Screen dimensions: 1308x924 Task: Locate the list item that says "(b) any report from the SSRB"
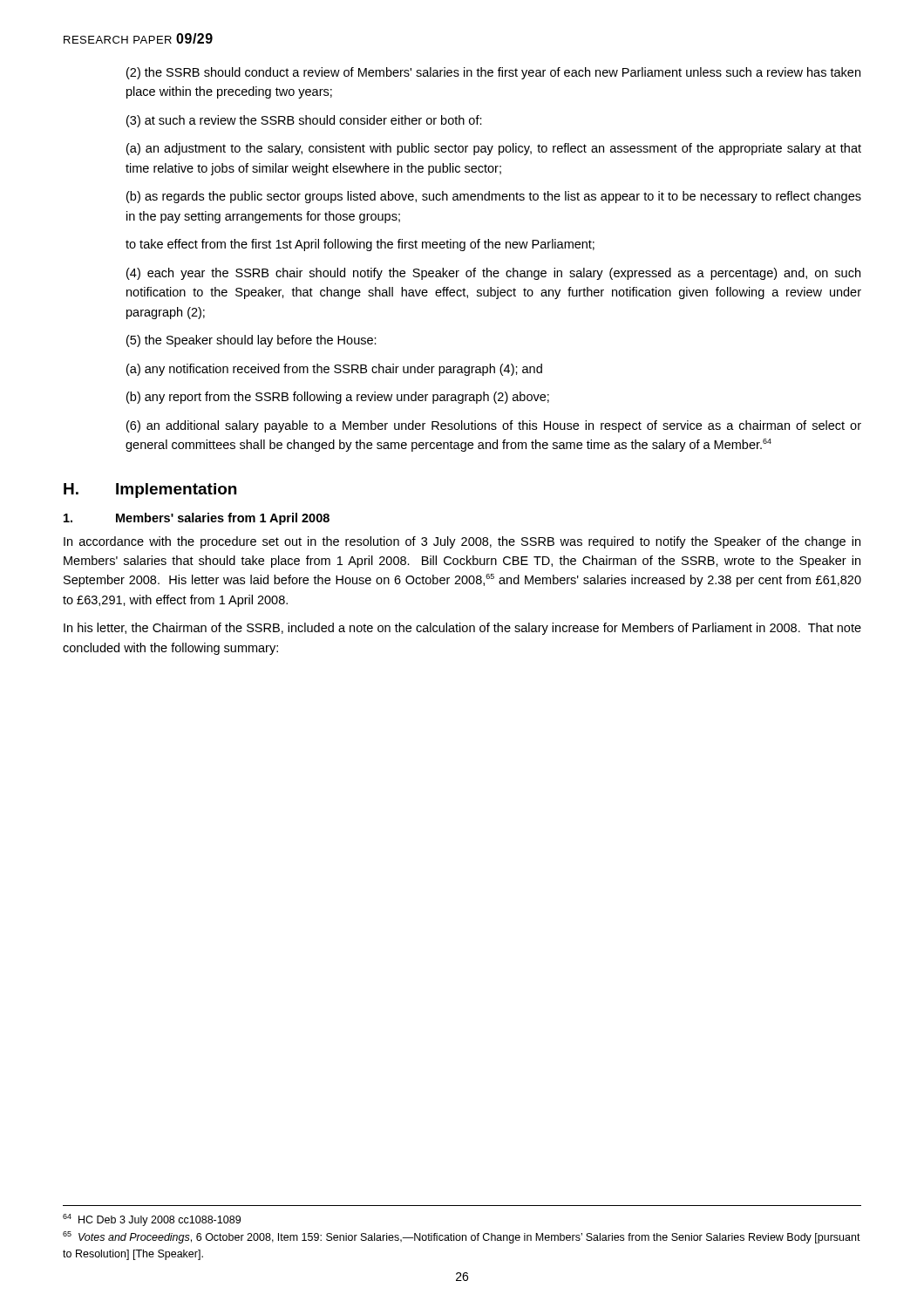pyautogui.click(x=338, y=397)
